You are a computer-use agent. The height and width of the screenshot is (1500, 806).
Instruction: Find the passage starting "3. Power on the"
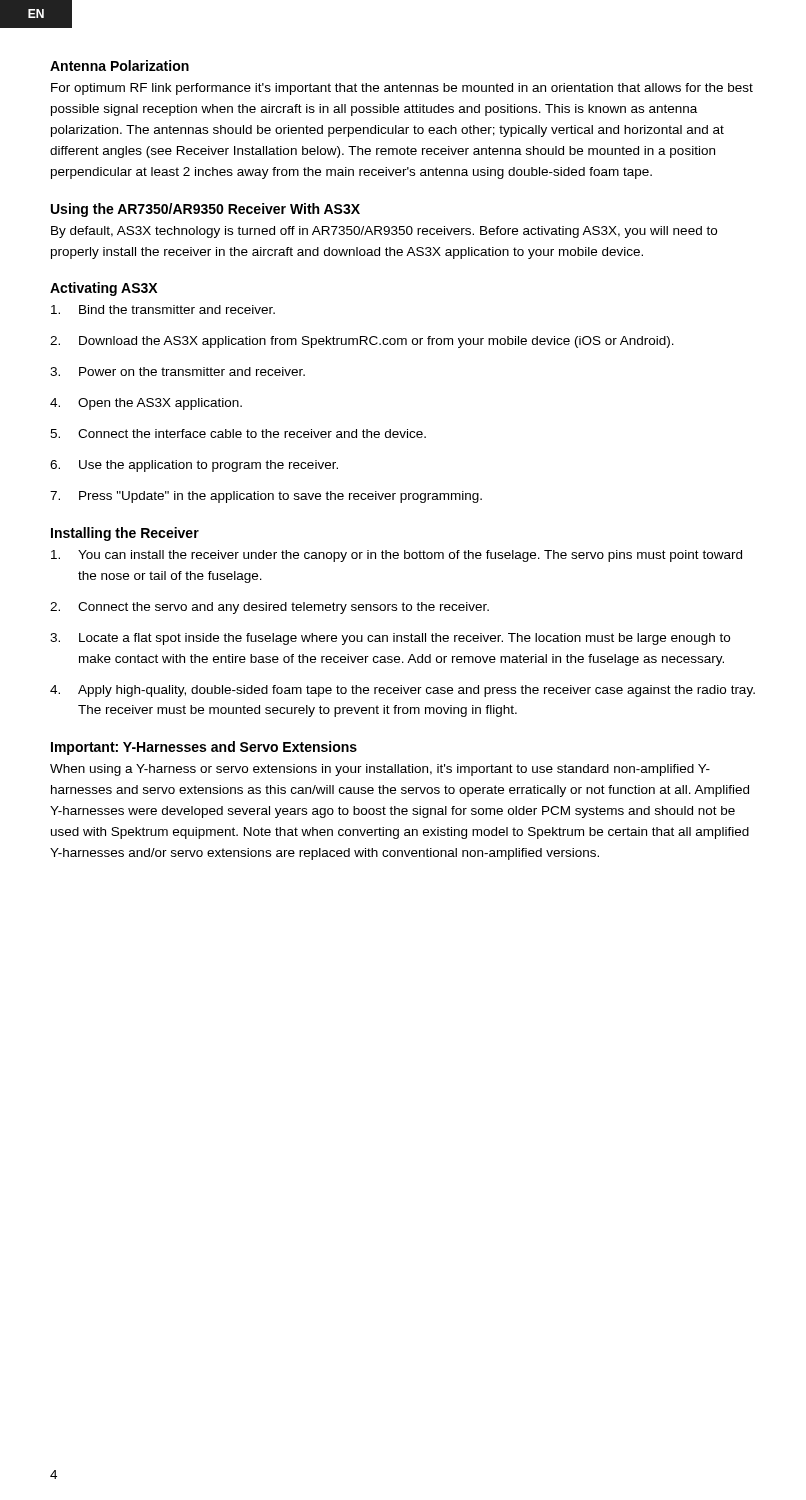(x=178, y=372)
